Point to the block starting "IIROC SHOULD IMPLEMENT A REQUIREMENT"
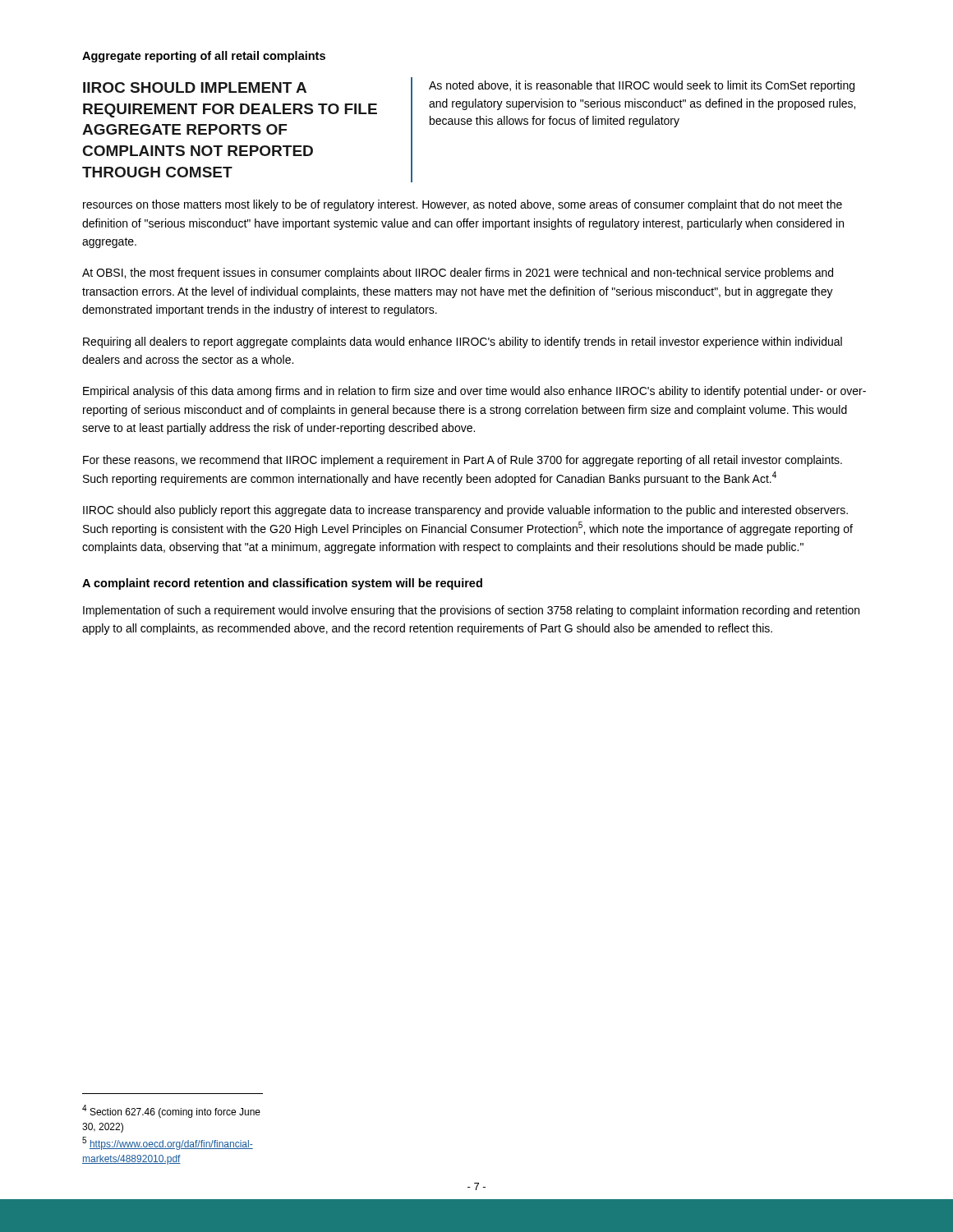Image resolution: width=953 pixels, height=1232 pixels. tap(476, 130)
